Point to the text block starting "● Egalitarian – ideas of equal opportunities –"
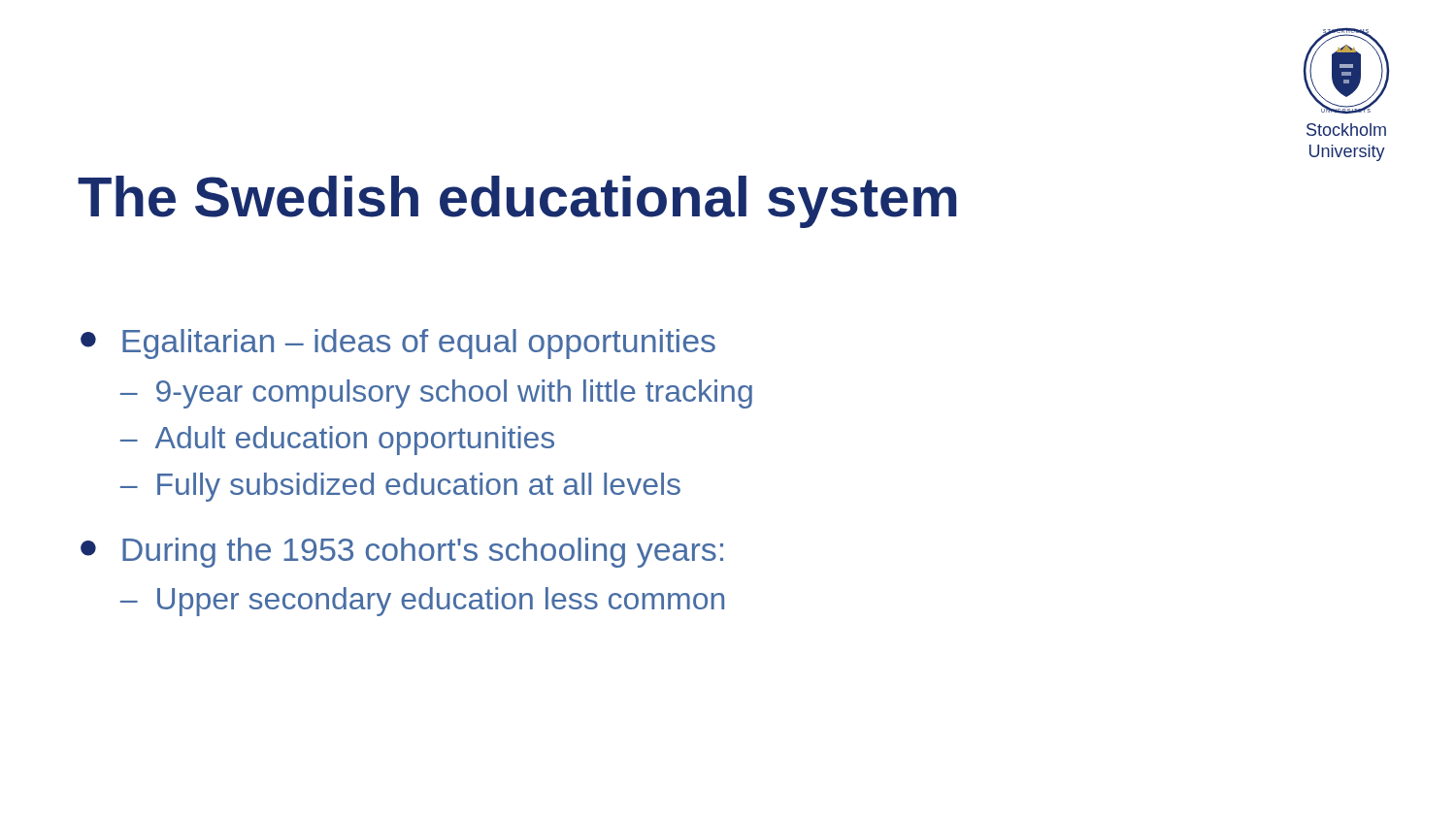 click(x=416, y=416)
